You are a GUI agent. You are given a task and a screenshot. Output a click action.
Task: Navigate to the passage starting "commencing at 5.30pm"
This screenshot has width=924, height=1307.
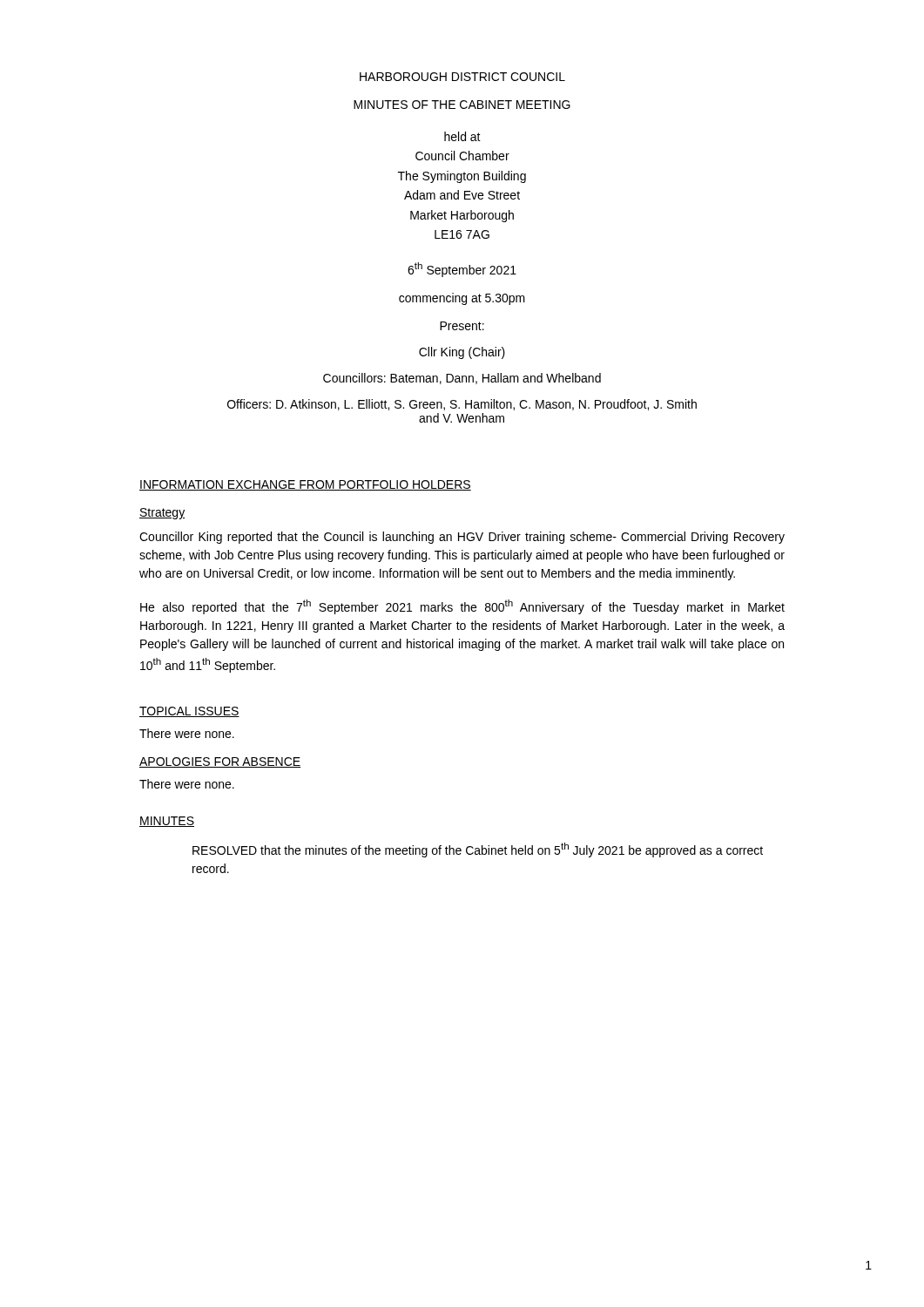[x=462, y=298]
